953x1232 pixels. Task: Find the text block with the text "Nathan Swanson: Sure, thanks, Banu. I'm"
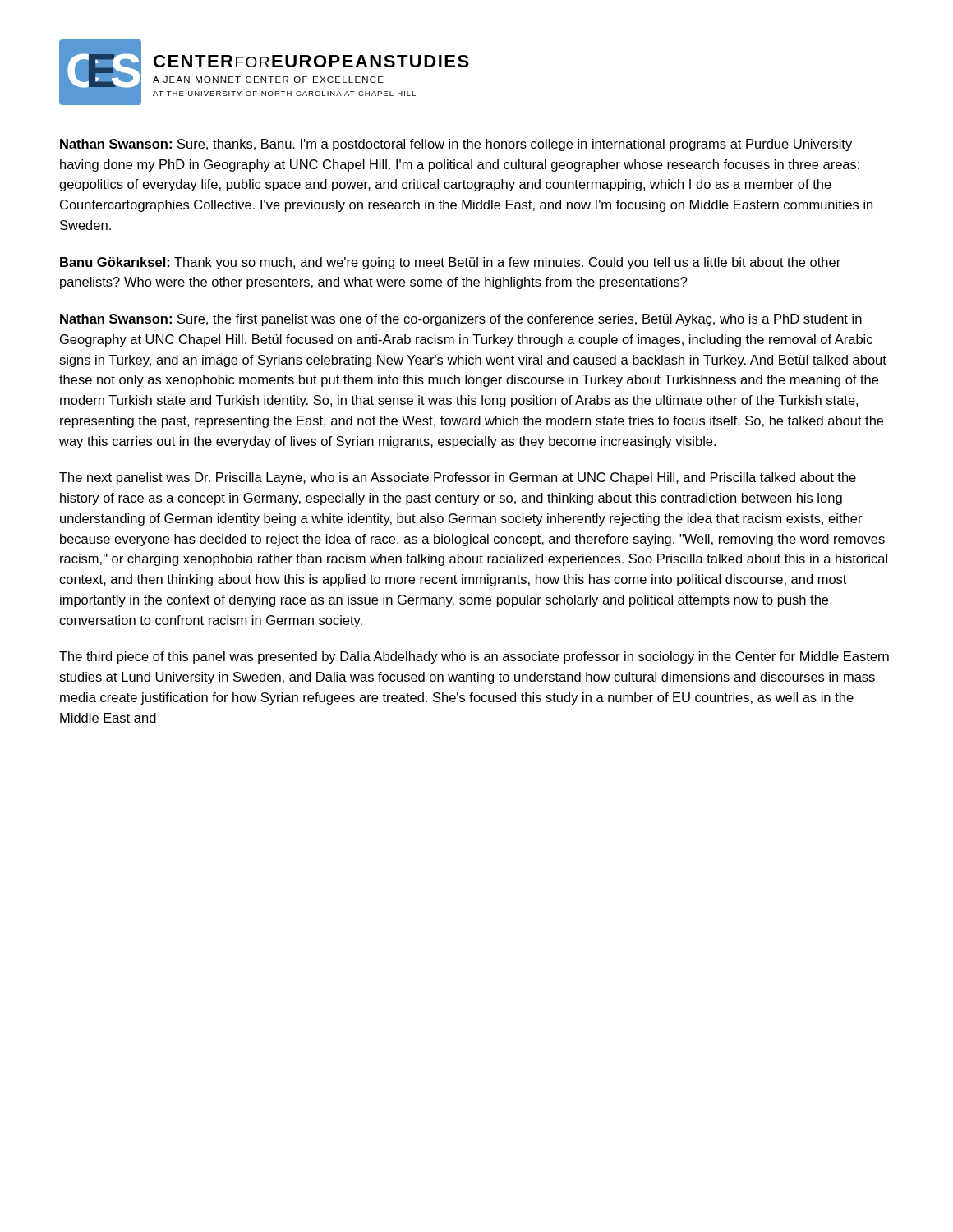[x=466, y=184]
